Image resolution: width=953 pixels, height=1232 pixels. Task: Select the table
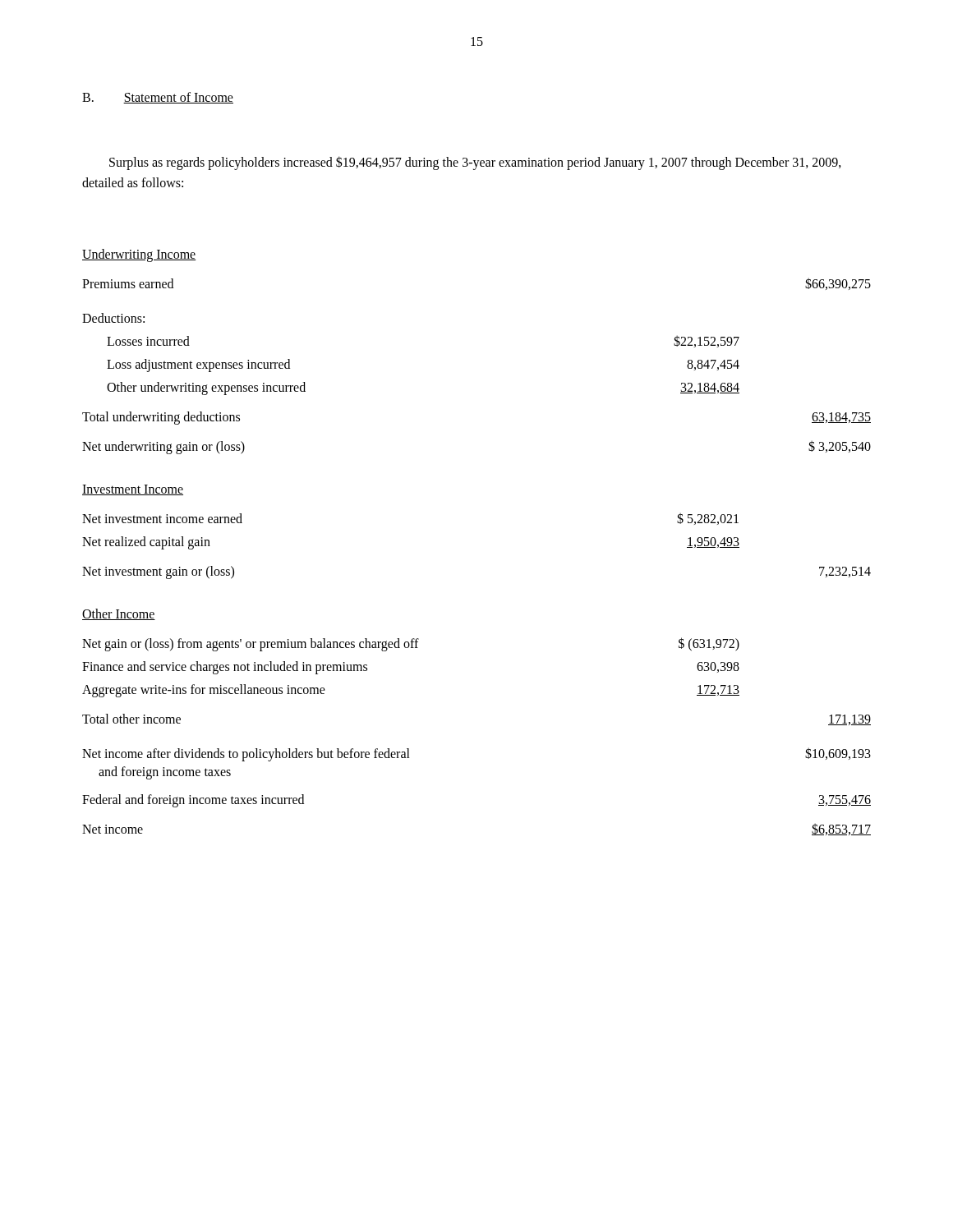tap(476, 543)
